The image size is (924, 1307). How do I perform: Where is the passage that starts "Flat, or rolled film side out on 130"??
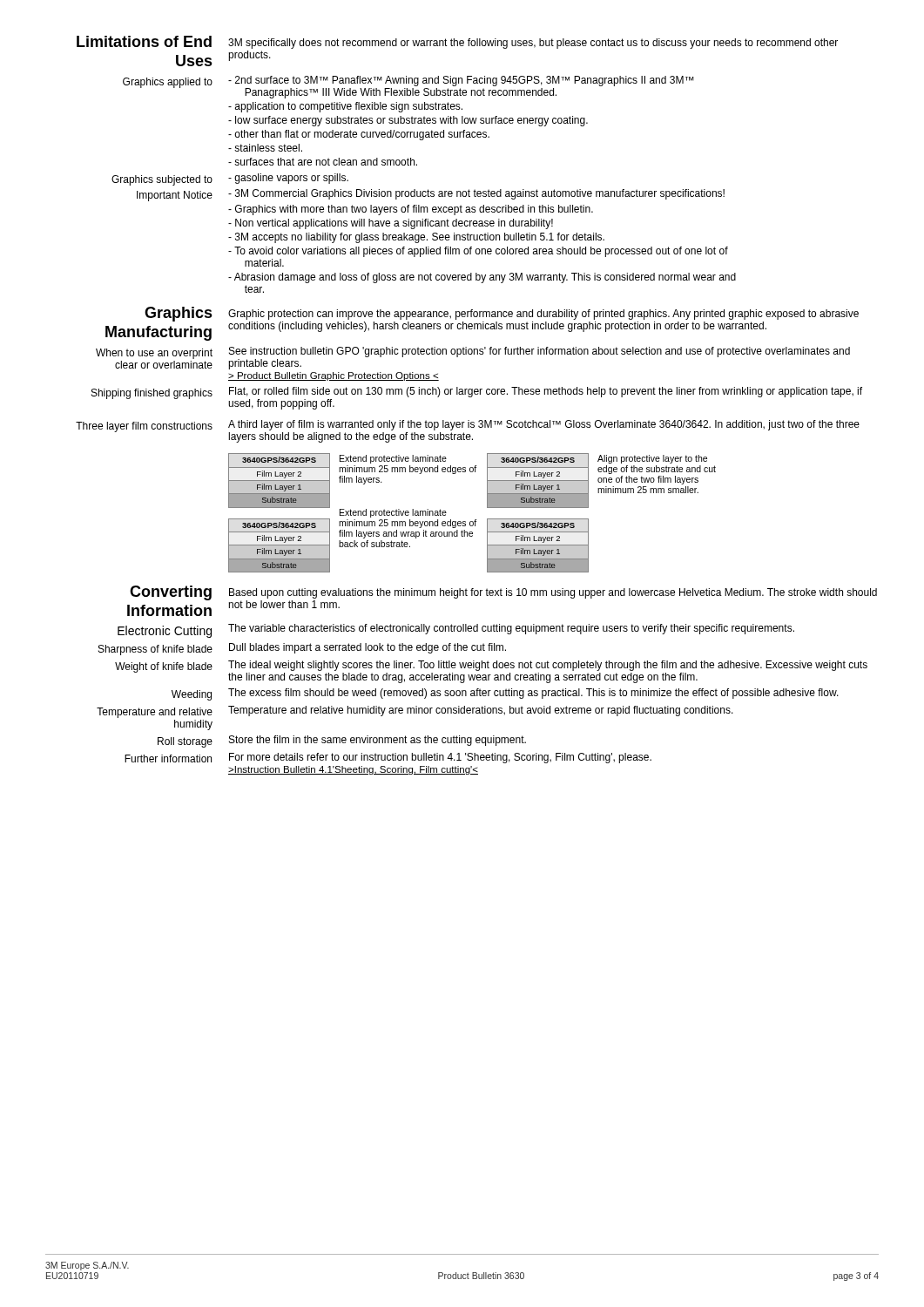click(x=545, y=398)
